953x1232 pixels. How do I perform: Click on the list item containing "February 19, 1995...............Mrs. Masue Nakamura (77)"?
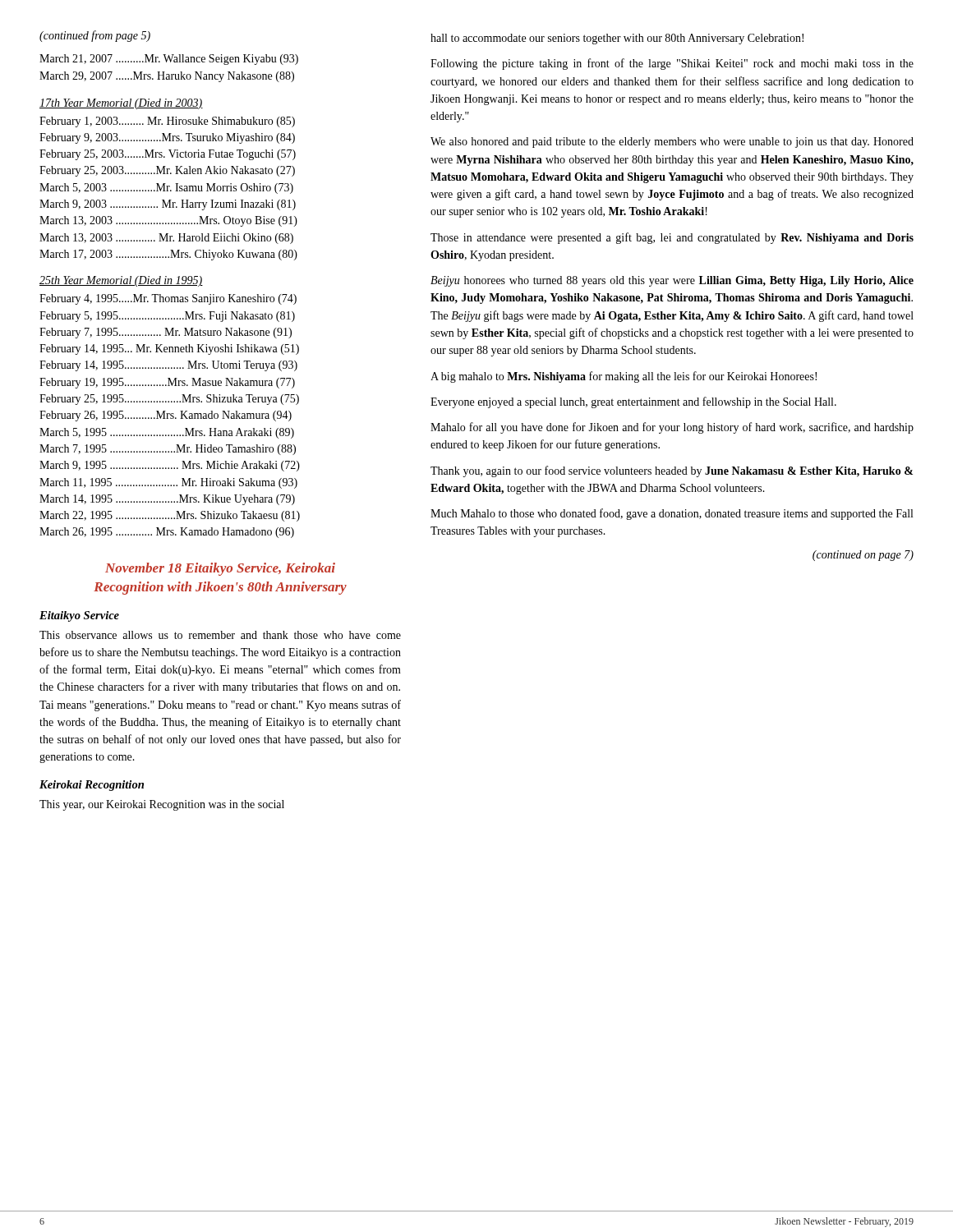[167, 382]
